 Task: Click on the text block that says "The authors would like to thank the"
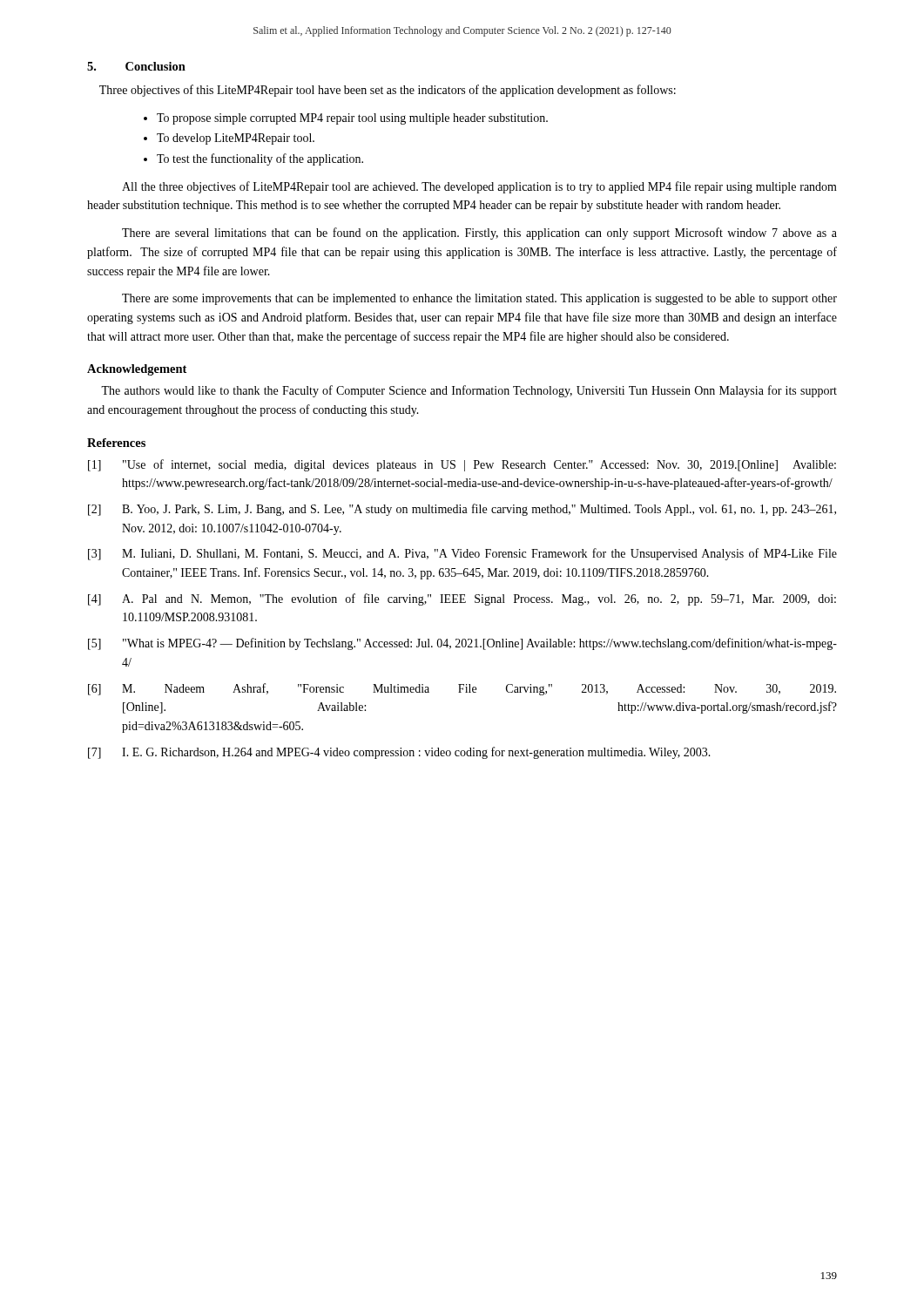tap(462, 400)
